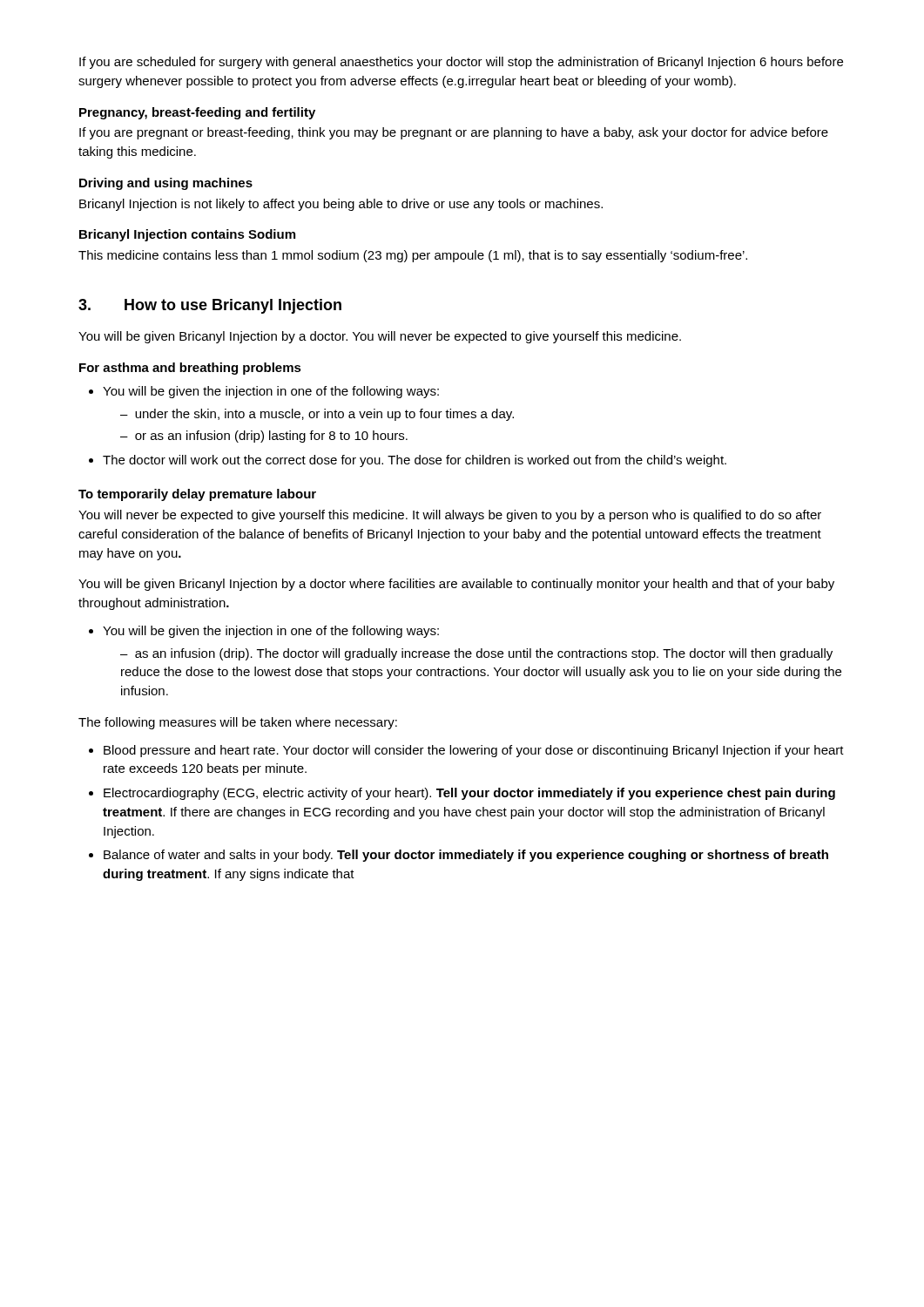Point to the passage starting "3. How to"

210,305
